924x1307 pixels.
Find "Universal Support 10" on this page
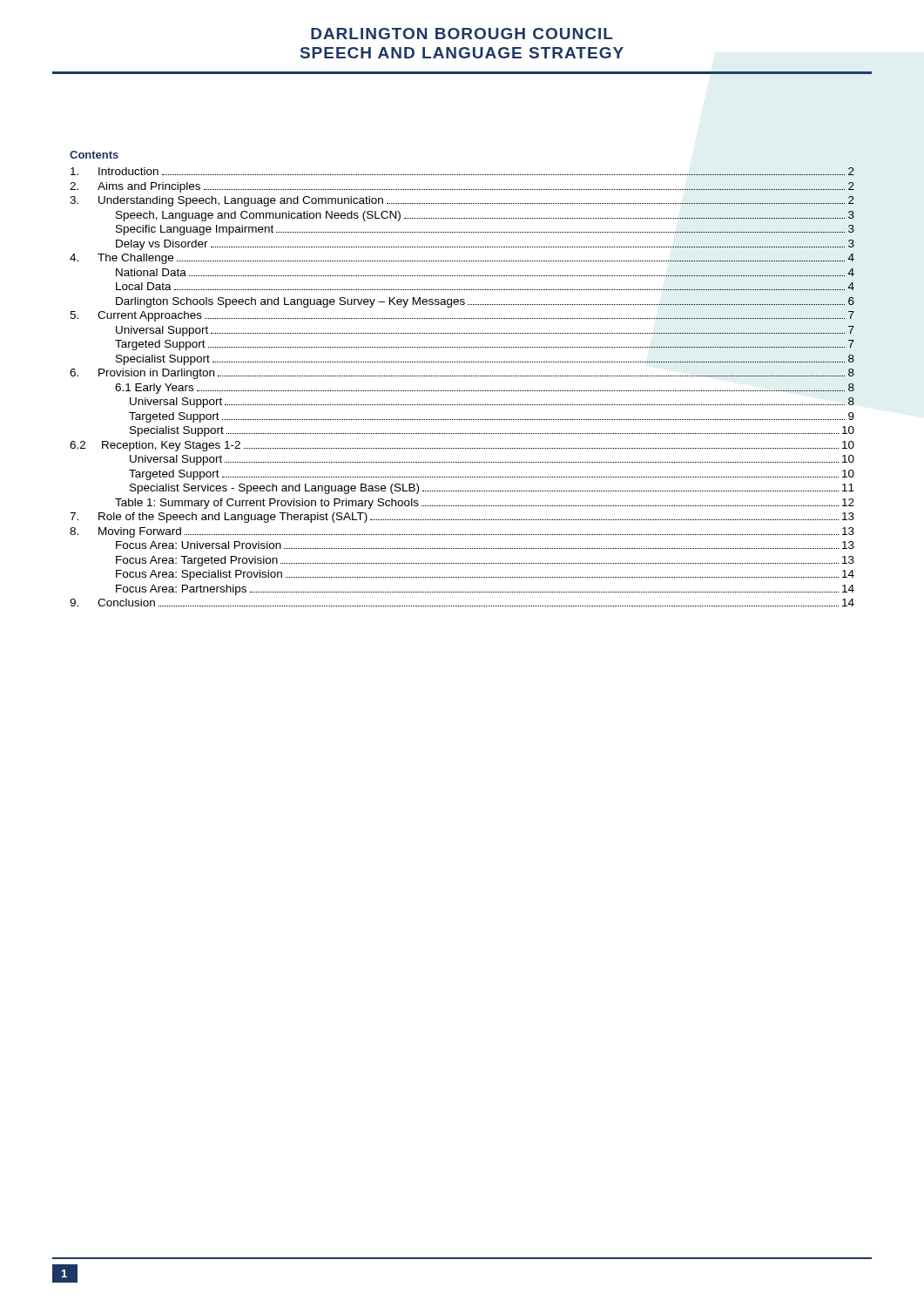click(476, 459)
